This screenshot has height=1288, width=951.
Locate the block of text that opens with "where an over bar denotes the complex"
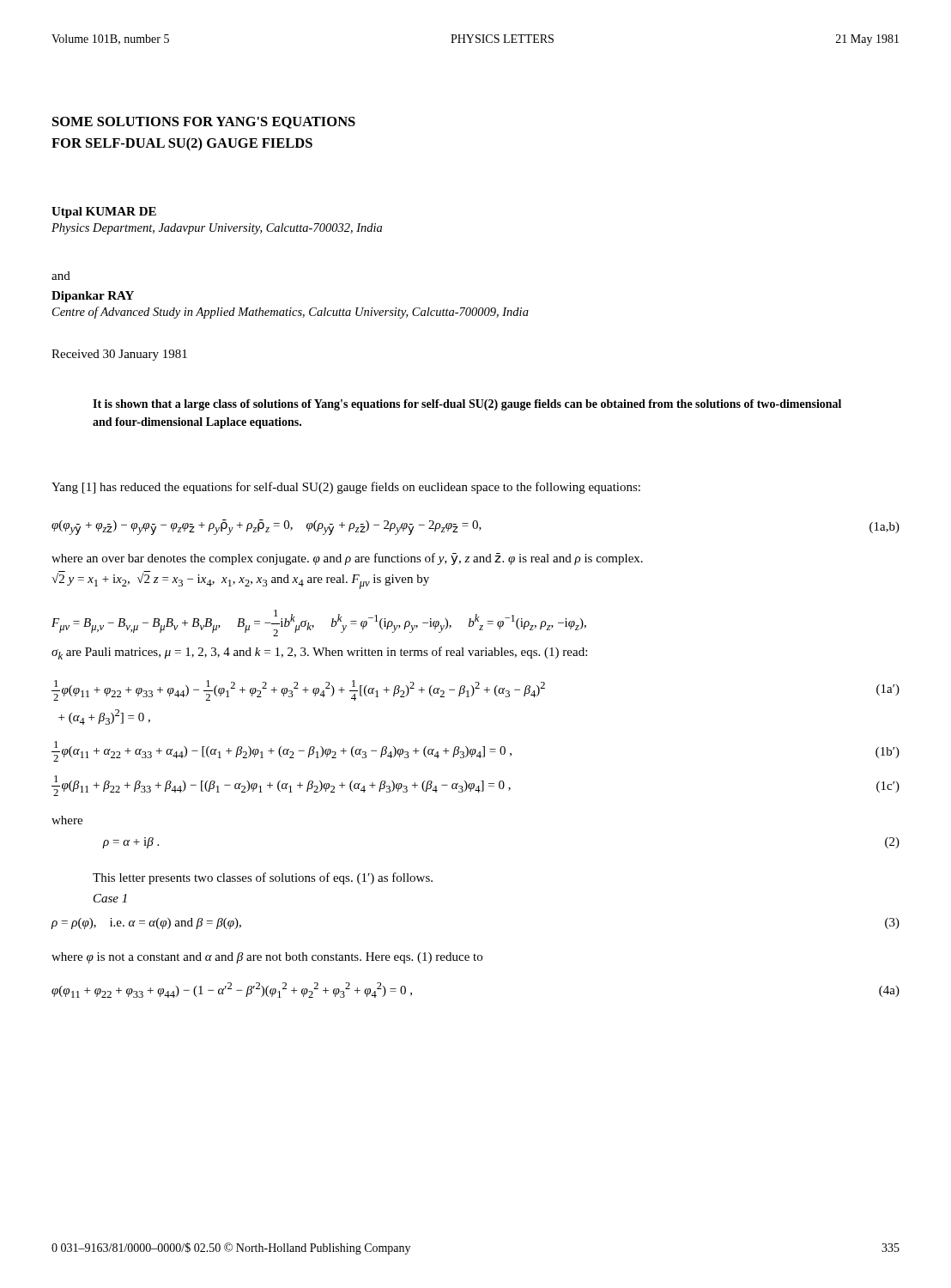(347, 570)
